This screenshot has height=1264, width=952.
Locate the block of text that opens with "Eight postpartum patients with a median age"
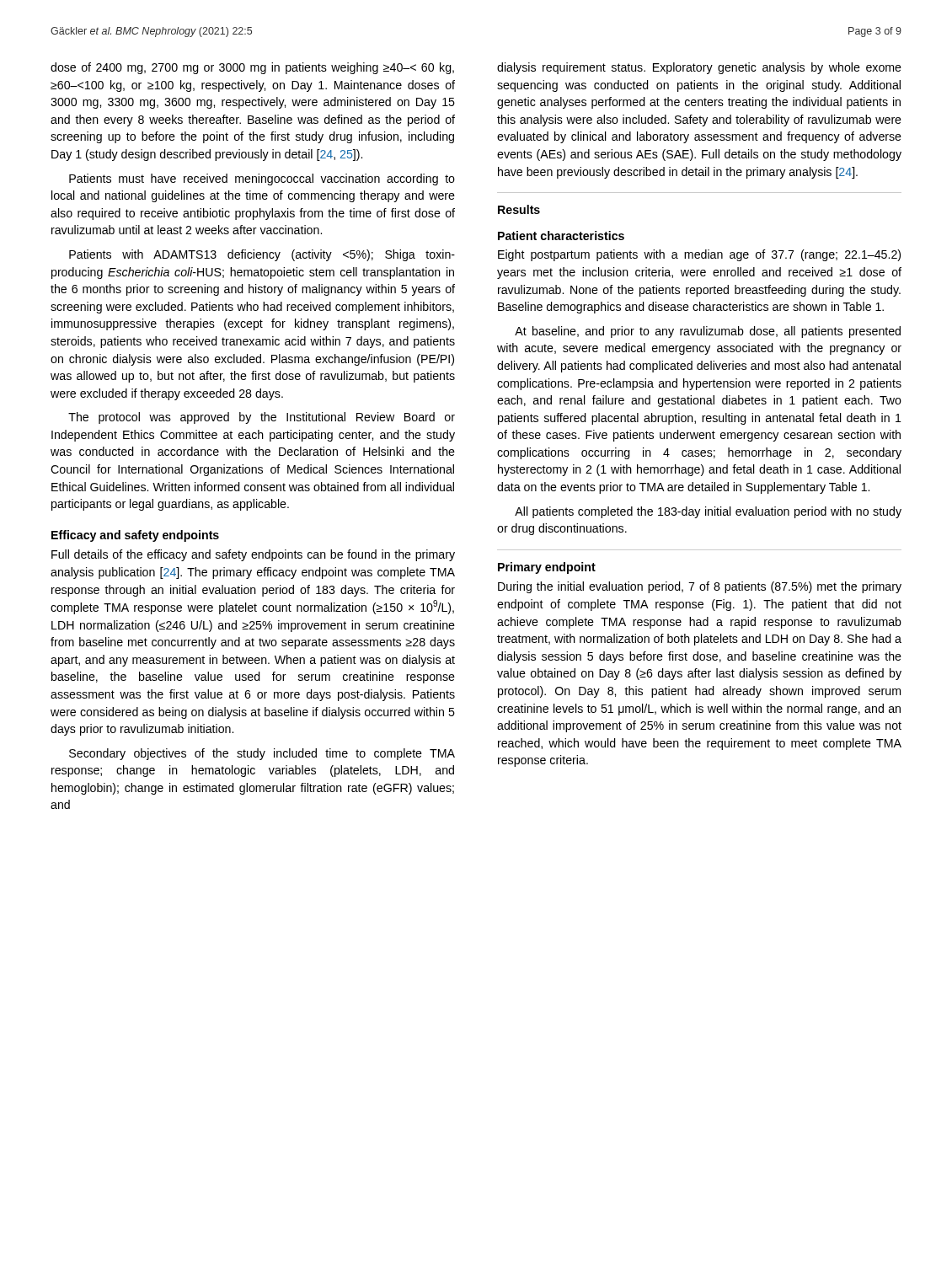pyautogui.click(x=699, y=281)
